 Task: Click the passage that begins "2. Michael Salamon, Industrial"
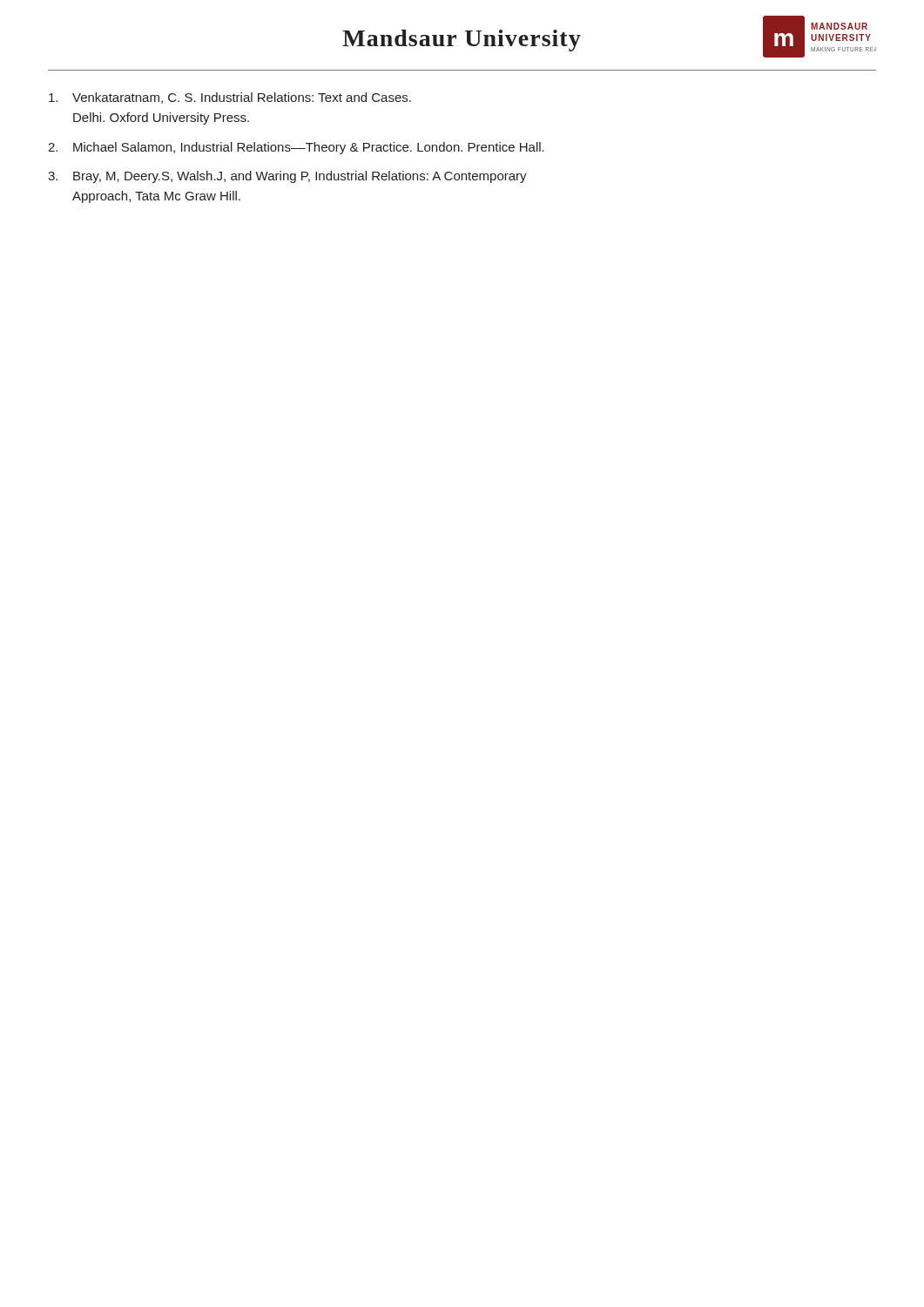click(296, 146)
